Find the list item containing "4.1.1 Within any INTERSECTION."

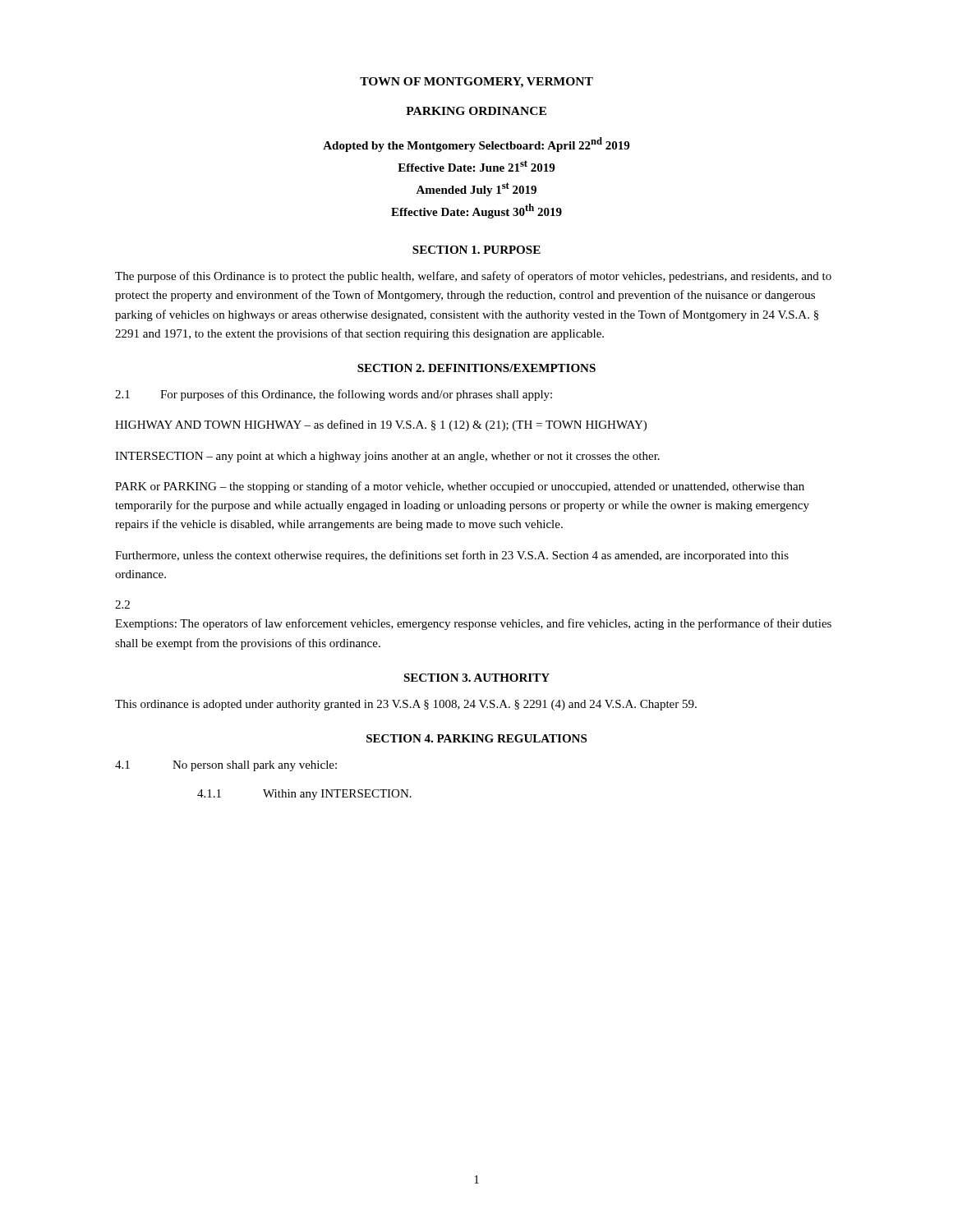coord(305,794)
